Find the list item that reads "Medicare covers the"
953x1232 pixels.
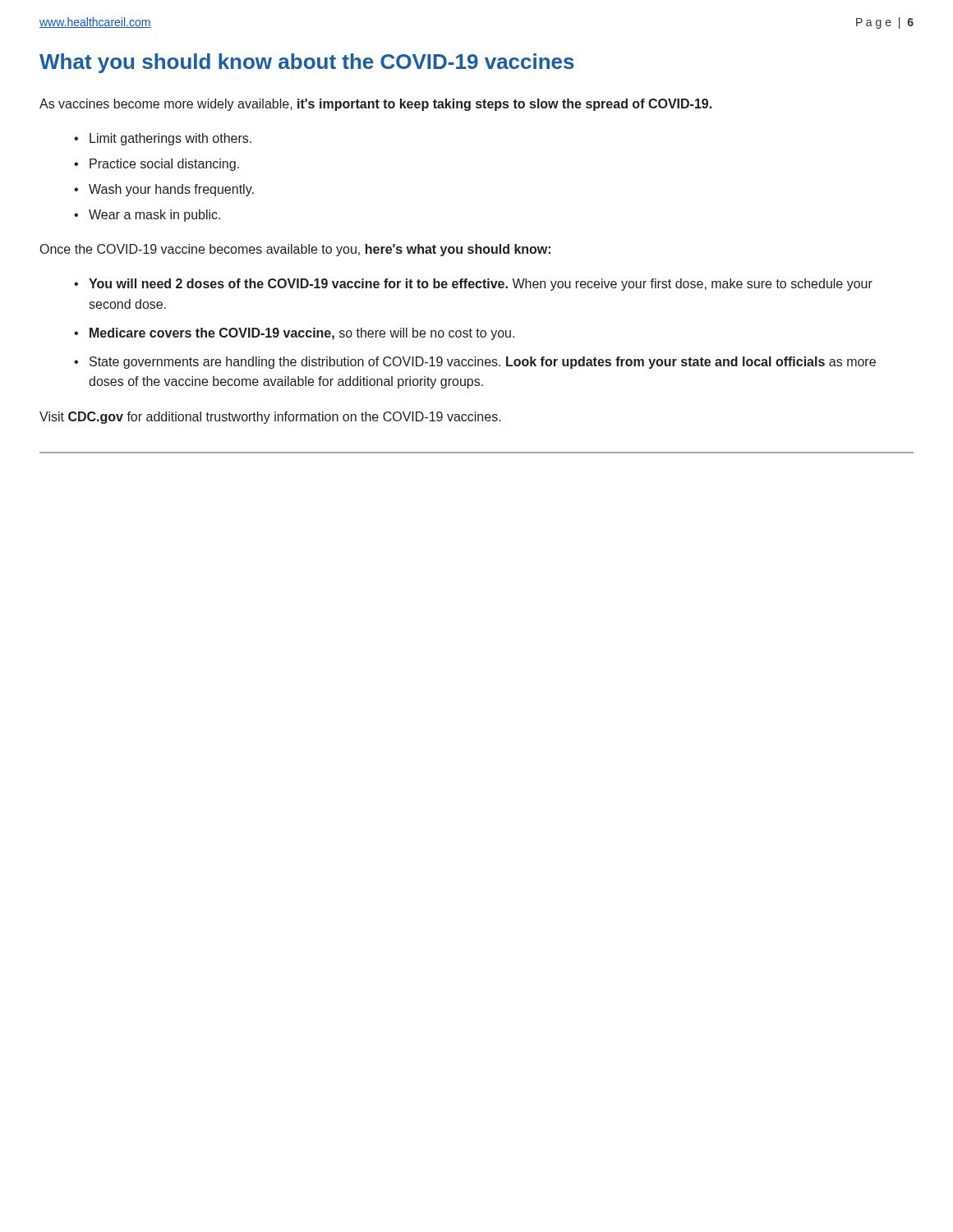coord(302,333)
